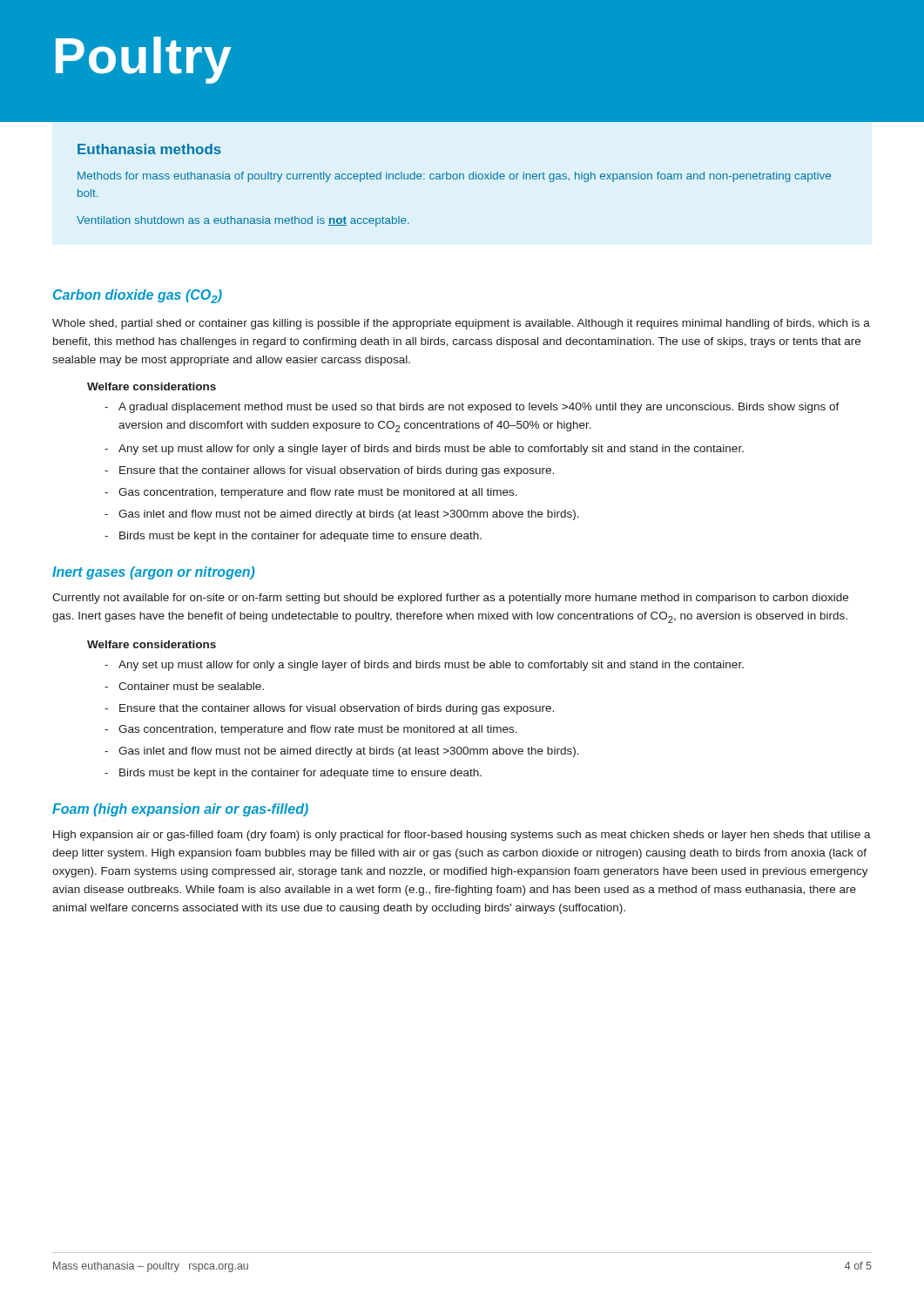
Task: Where does it say "Inert gases (argon or nitrogen)"?
Action: 154,572
